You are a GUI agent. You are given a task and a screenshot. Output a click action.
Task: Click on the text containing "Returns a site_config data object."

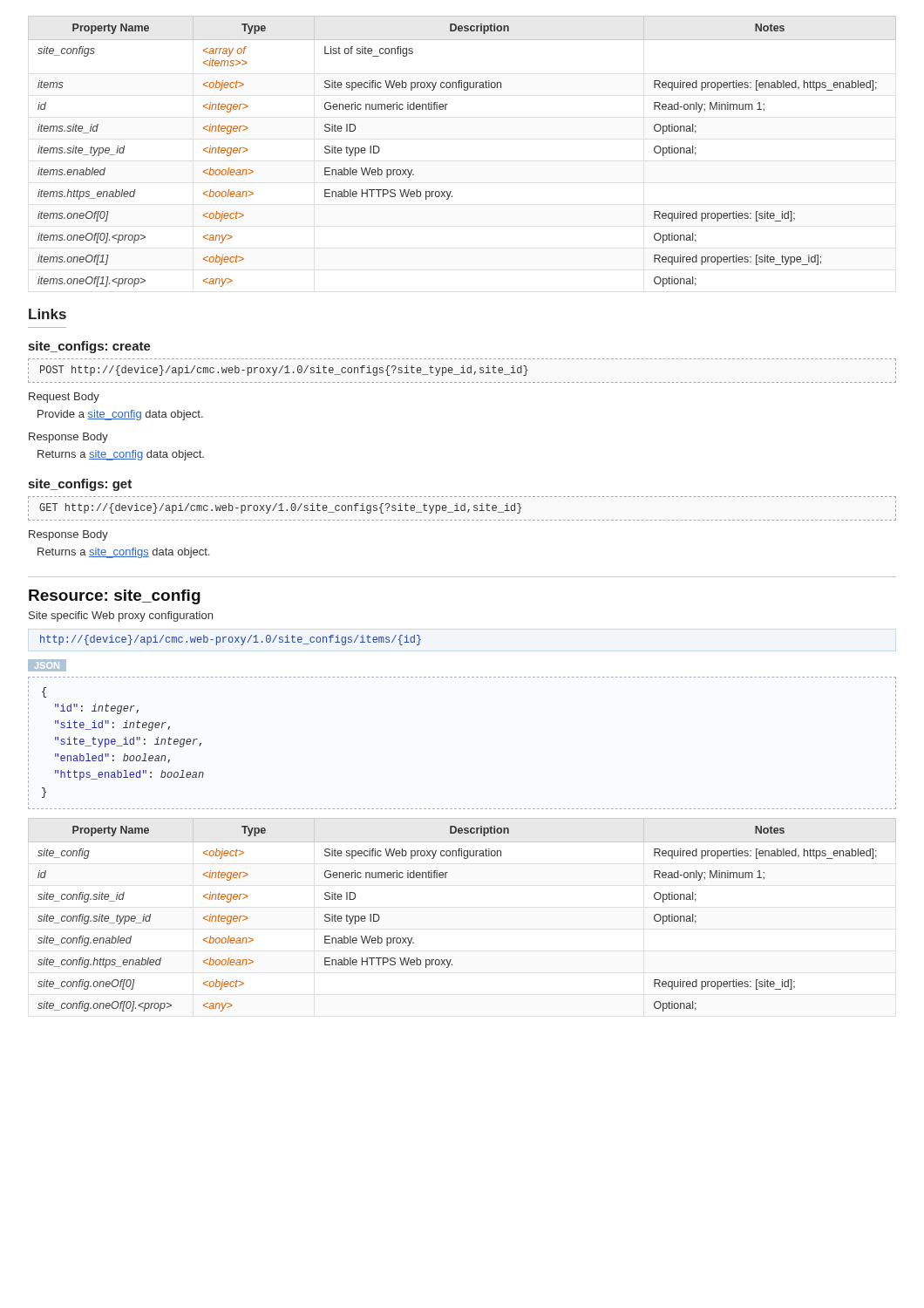click(121, 453)
